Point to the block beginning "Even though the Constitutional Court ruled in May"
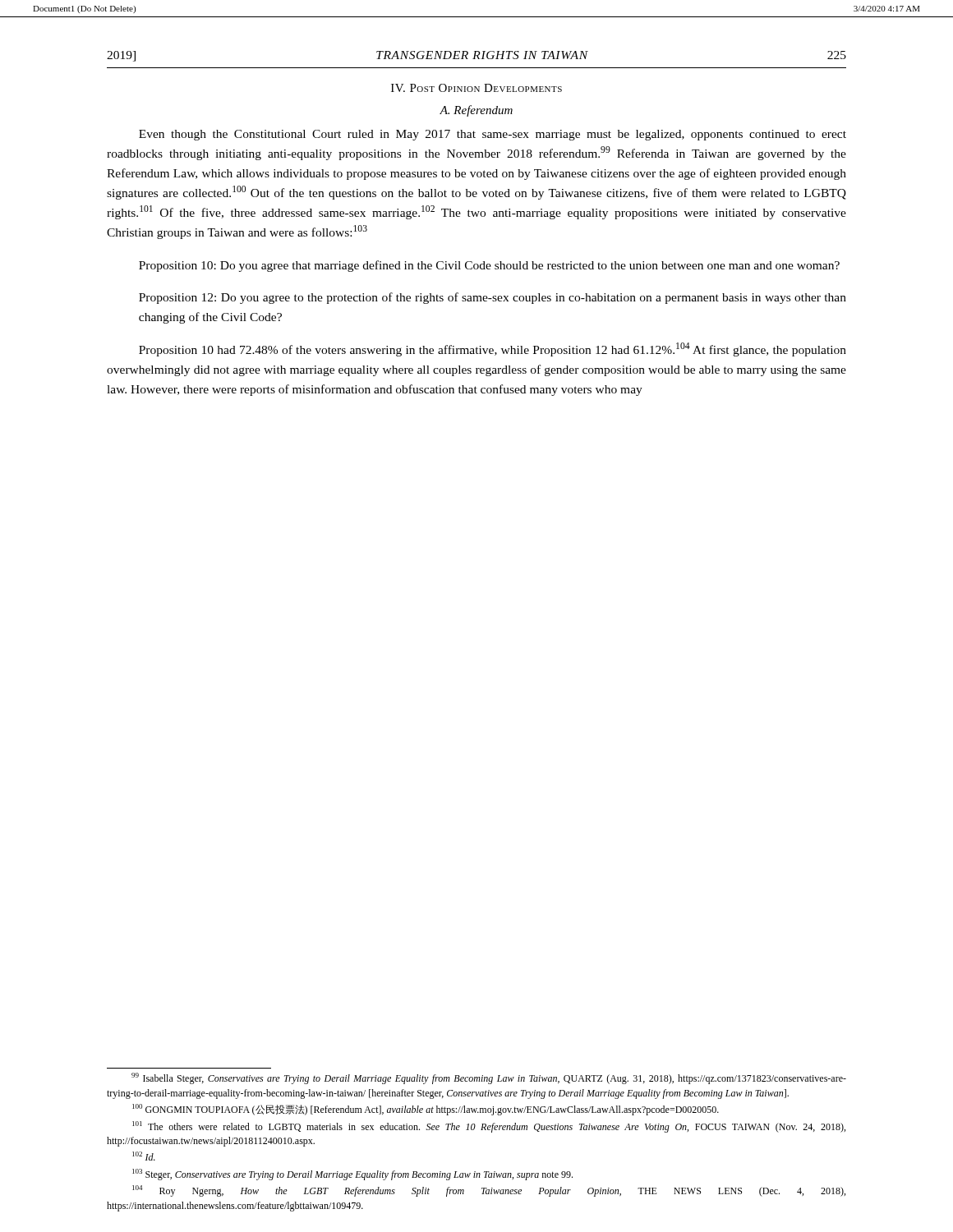 (x=476, y=183)
